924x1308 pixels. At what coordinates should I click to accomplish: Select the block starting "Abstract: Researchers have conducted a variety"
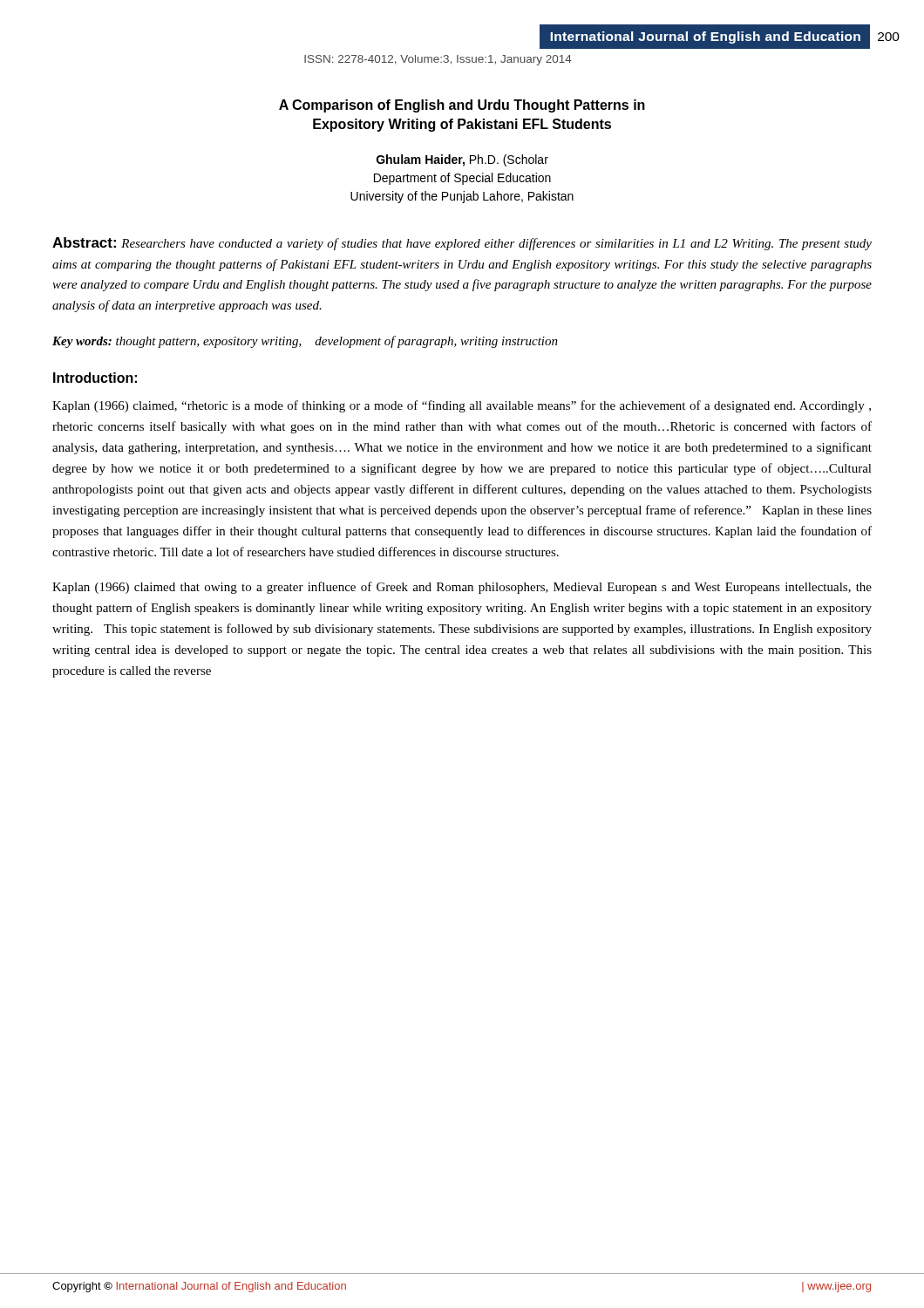[462, 273]
